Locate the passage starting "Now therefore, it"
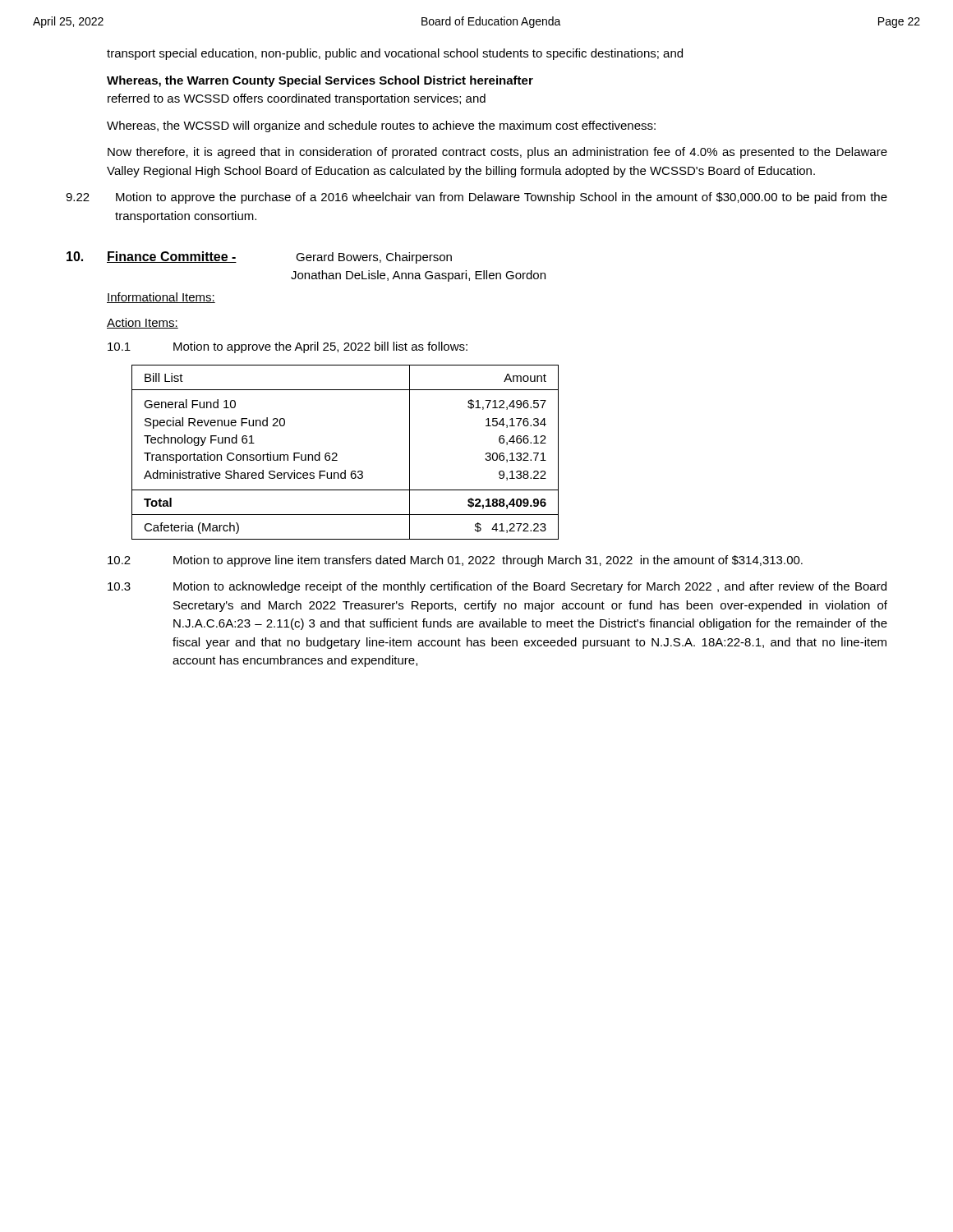This screenshot has width=953, height=1232. [497, 161]
